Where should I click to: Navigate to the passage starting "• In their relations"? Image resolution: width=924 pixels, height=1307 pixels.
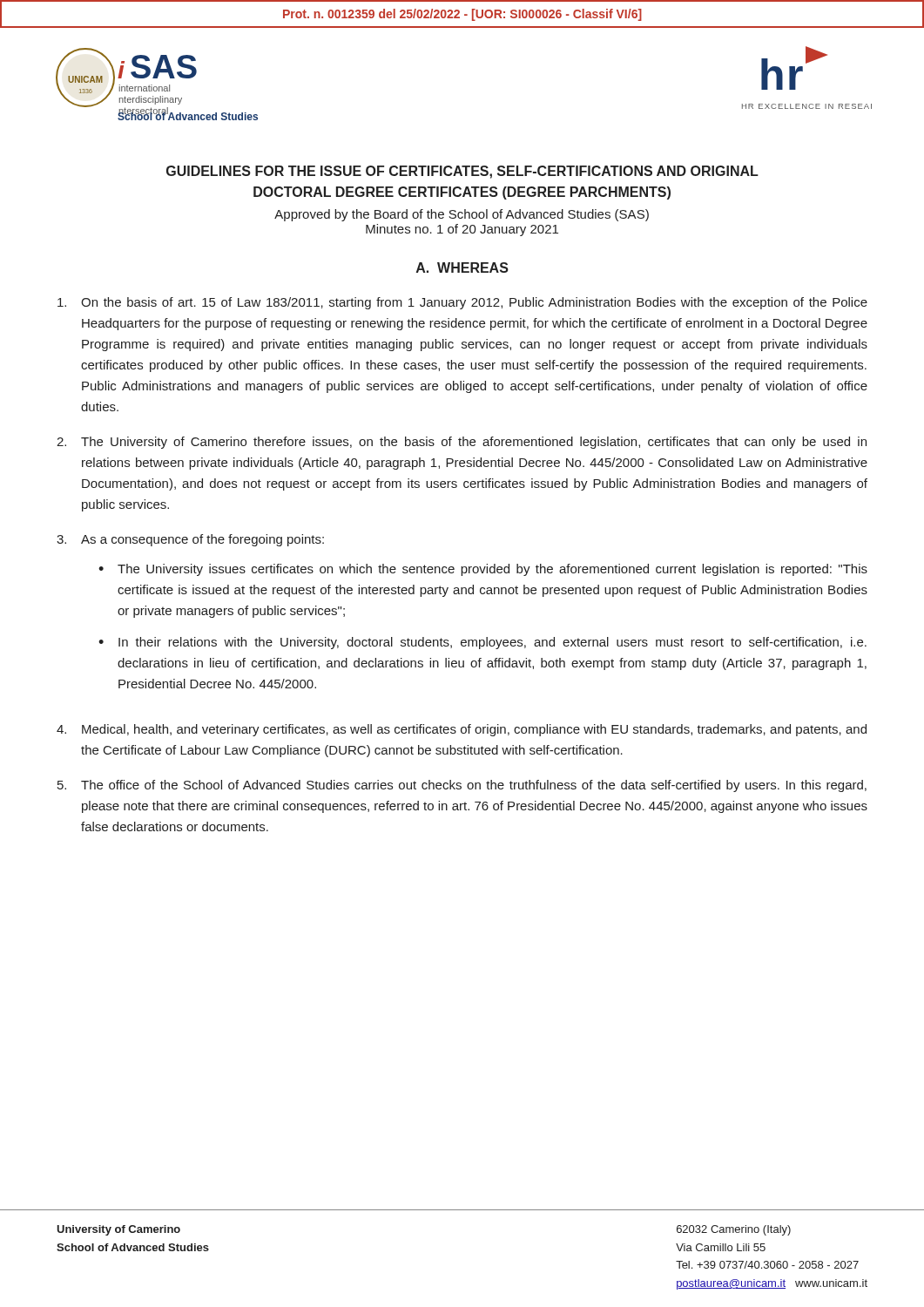coord(483,663)
